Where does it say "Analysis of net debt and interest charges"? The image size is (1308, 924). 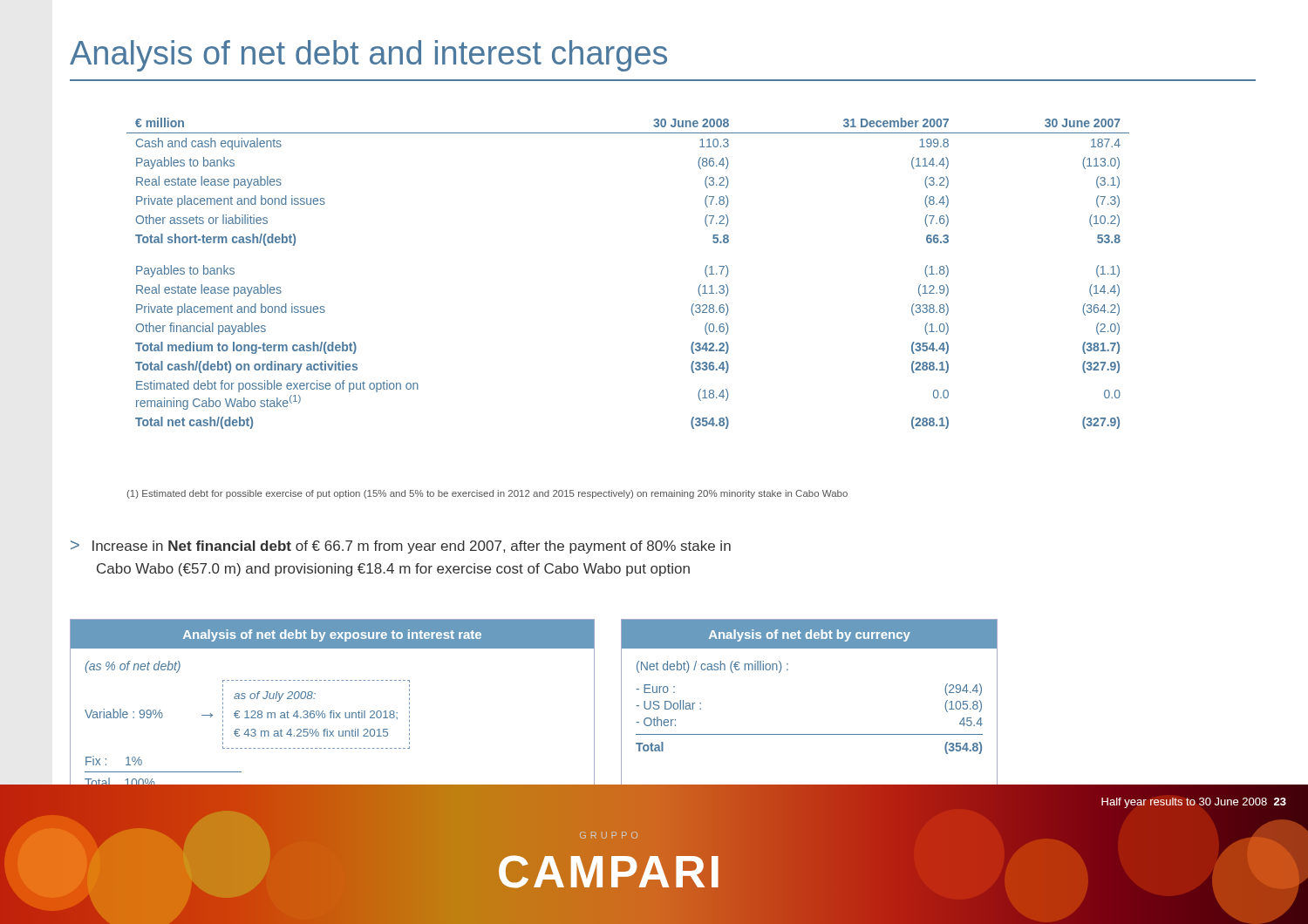point(663,58)
